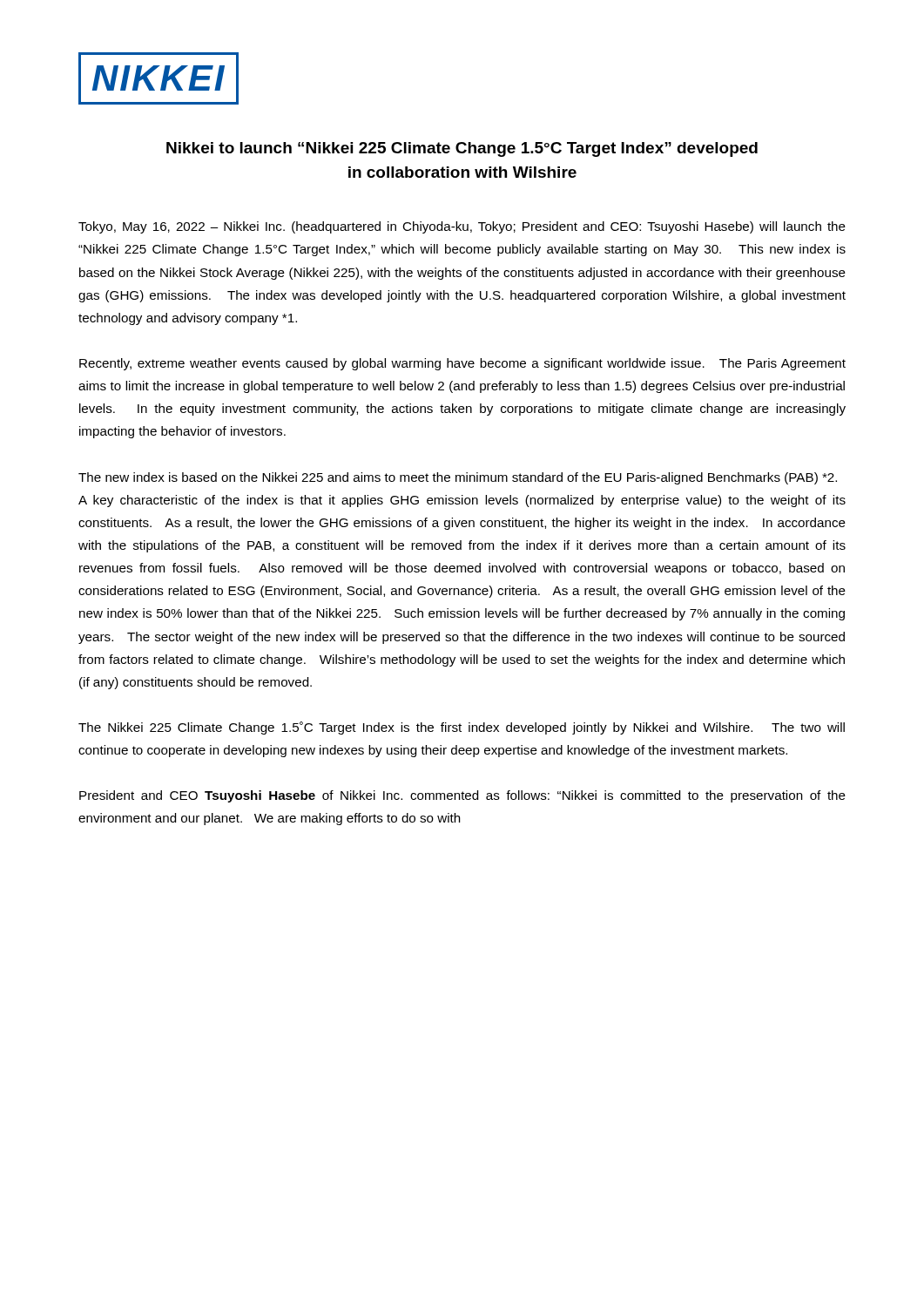Select the text block that says "The new index"
924x1307 pixels.
(462, 579)
